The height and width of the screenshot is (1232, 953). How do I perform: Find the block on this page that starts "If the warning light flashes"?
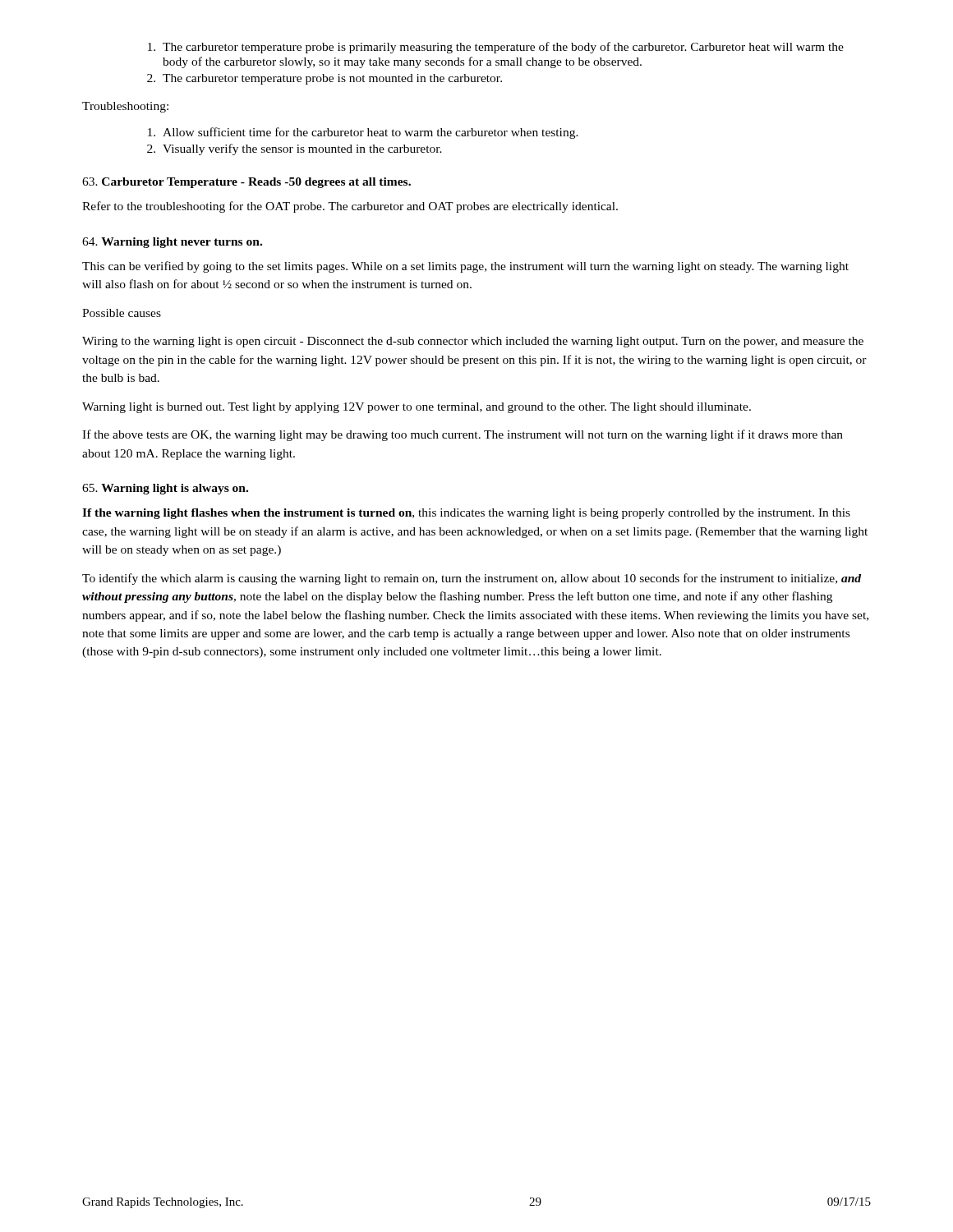tap(475, 531)
